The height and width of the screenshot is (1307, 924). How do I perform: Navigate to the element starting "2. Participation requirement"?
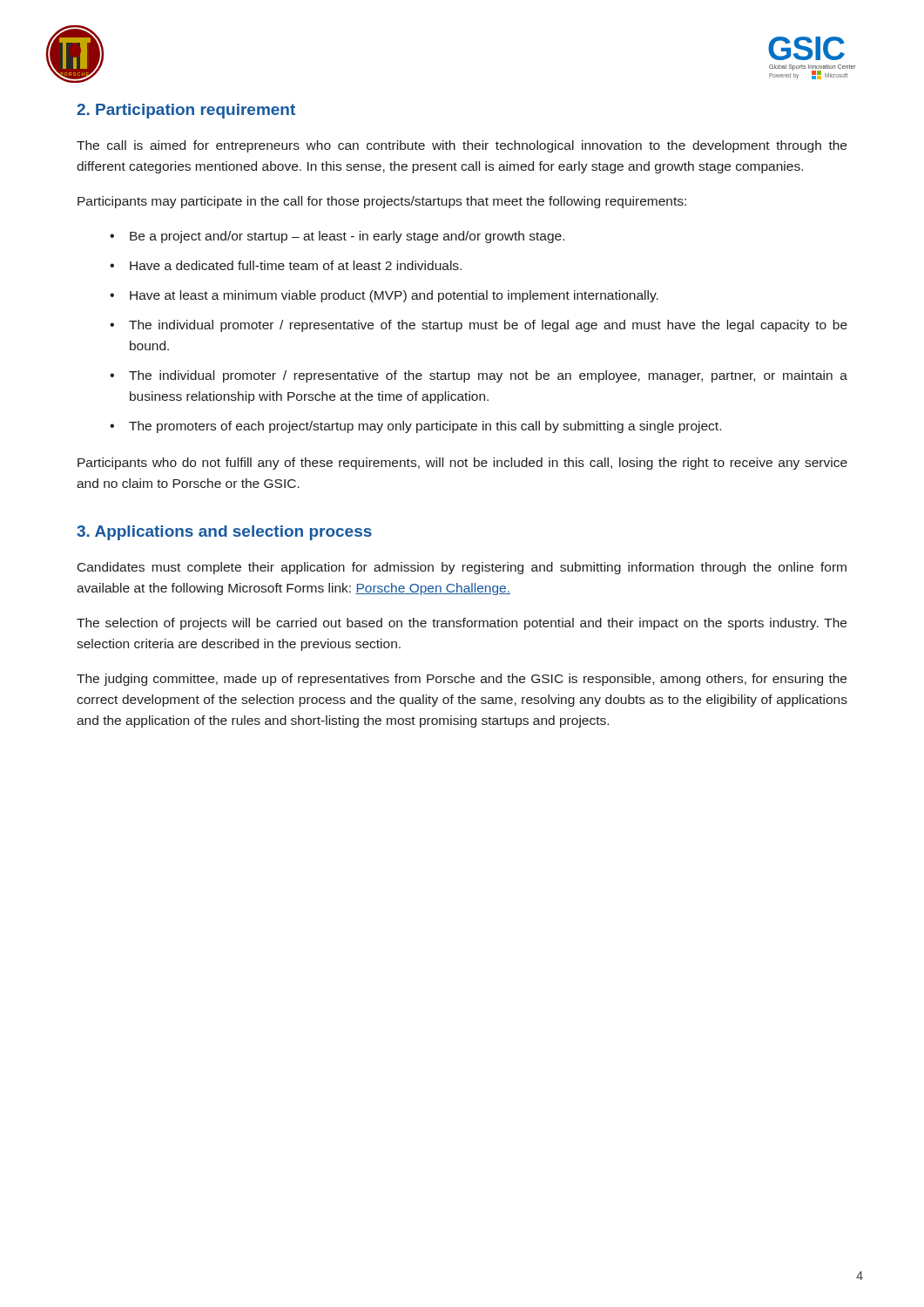coord(186,109)
